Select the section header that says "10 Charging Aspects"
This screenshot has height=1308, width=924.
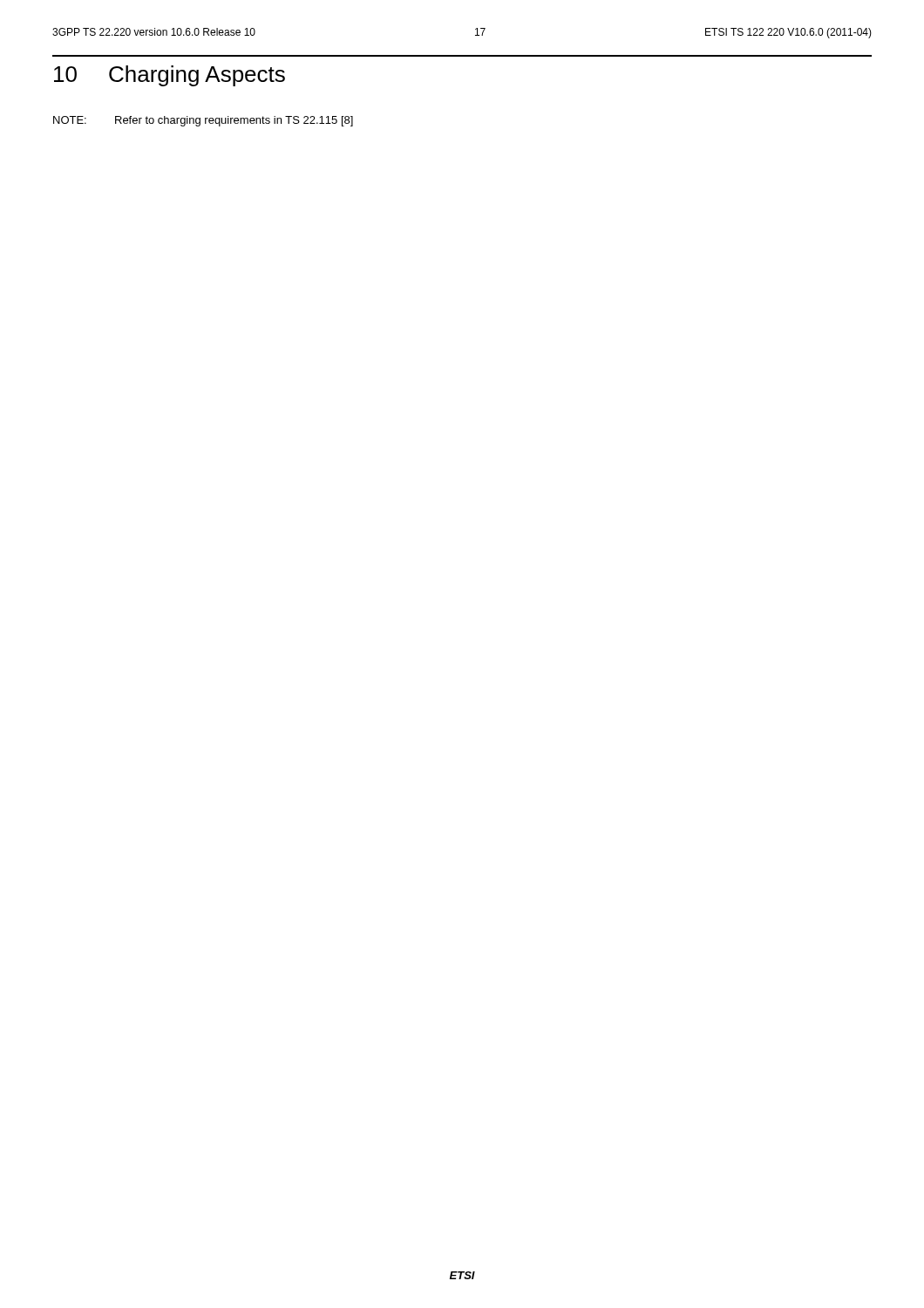(x=169, y=75)
